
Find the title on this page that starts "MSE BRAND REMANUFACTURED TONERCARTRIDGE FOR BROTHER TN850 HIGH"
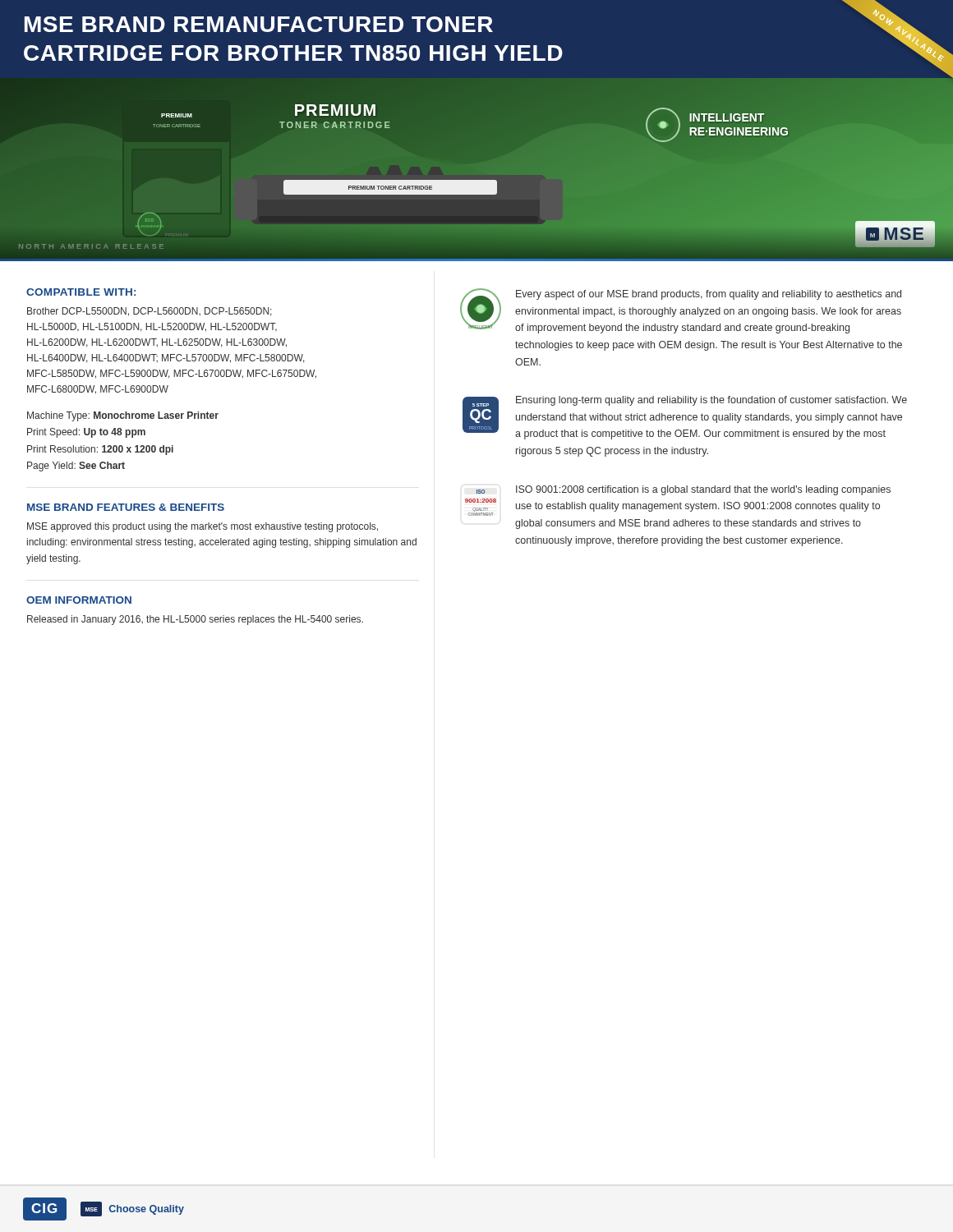293,39
